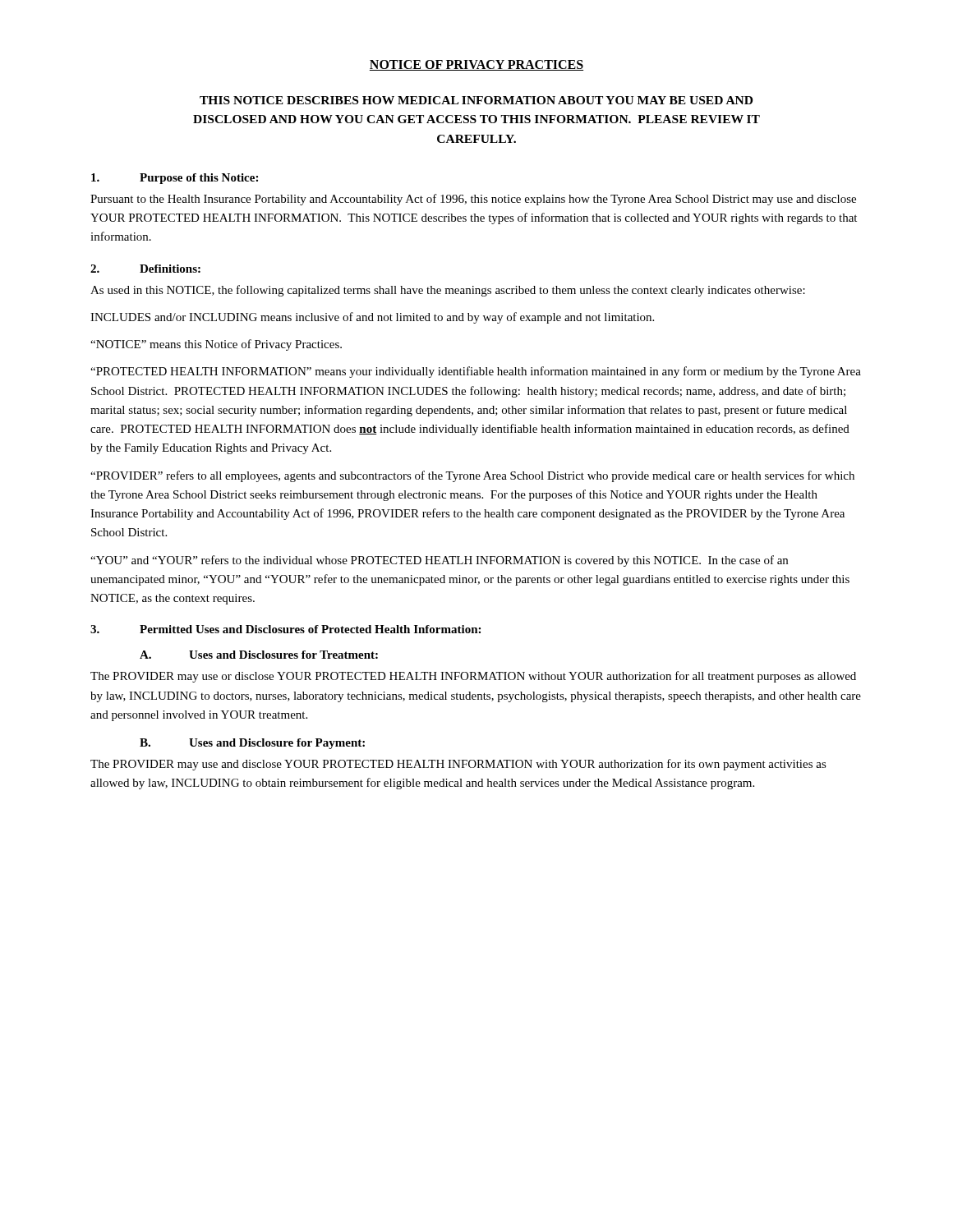Click on the section header with the text "1. Purpose of this Notice:"
The width and height of the screenshot is (953, 1232).
(x=175, y=178)
